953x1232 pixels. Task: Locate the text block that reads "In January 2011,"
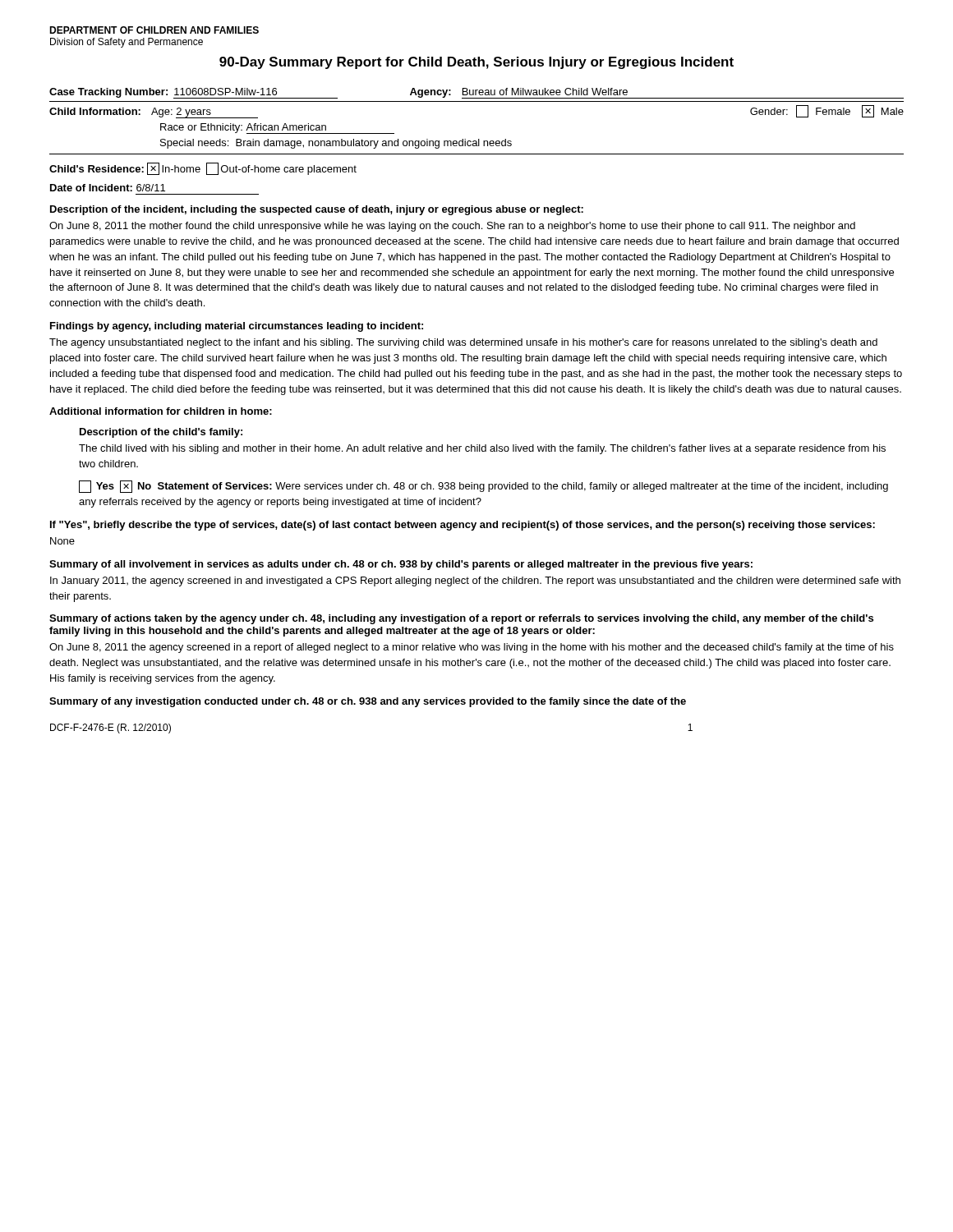click(475, 588)
